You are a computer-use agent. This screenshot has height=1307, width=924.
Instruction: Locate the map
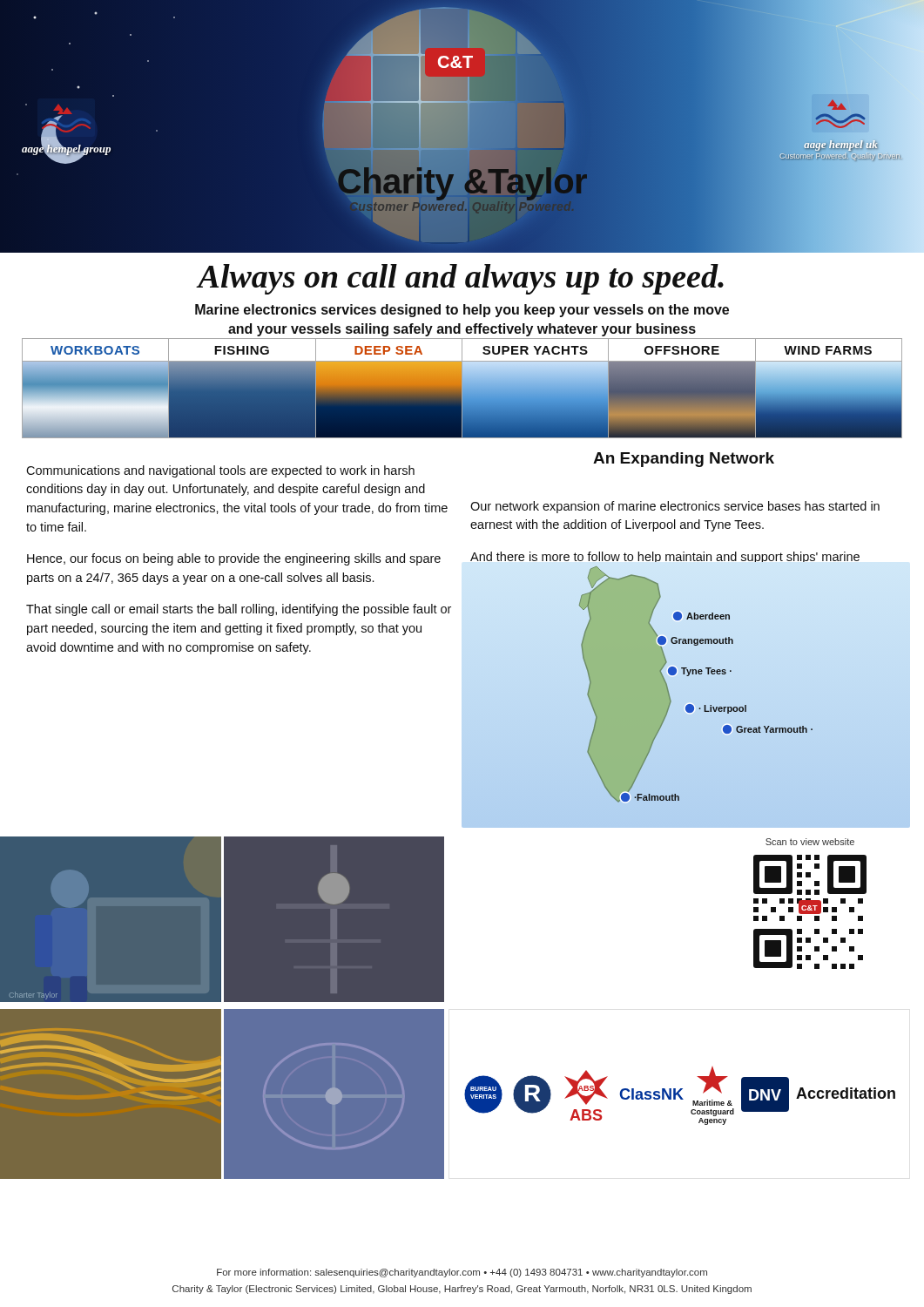pyautogui.click(x=686, y=695)
